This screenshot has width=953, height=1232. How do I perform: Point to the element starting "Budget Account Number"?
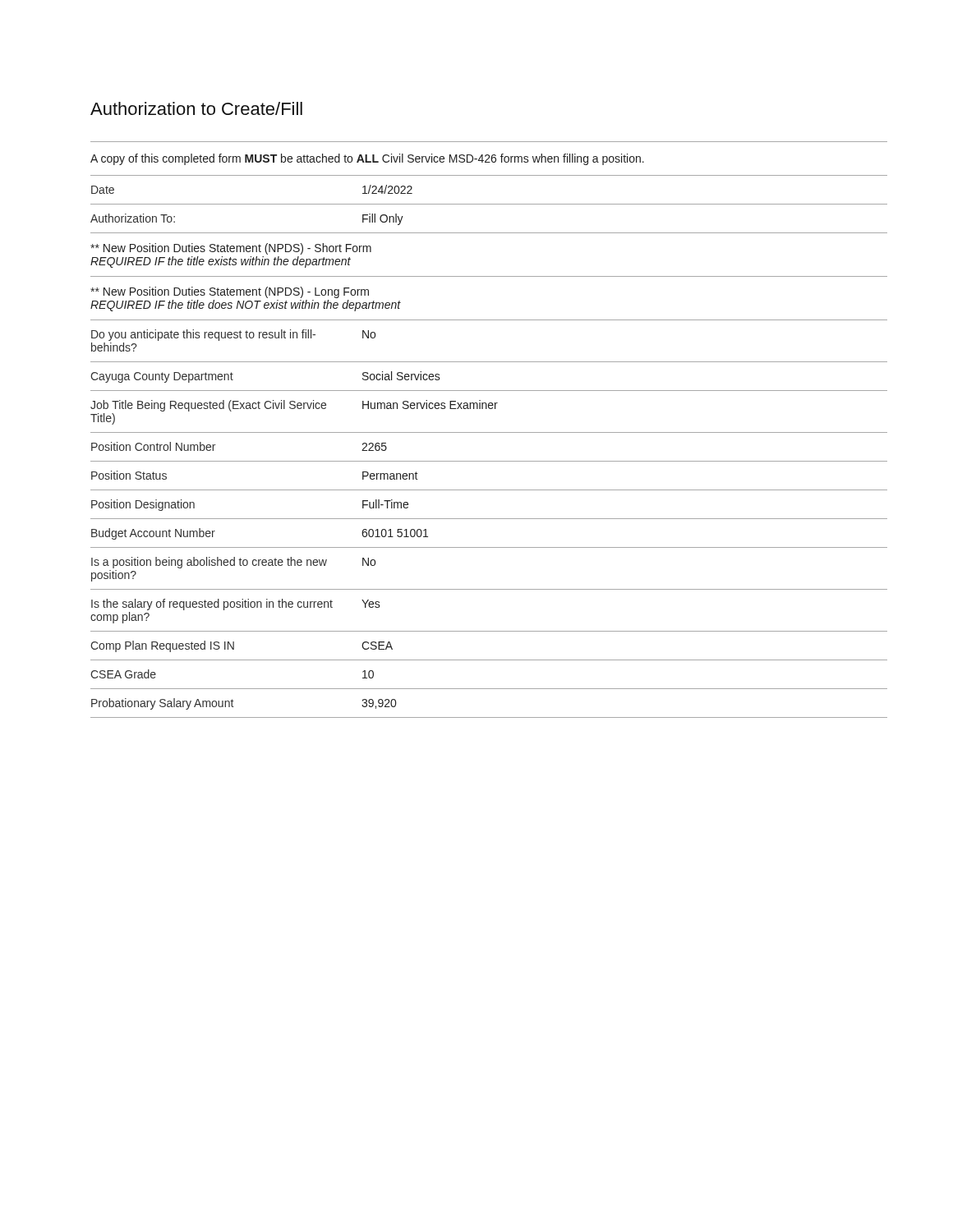coord(153,533)
